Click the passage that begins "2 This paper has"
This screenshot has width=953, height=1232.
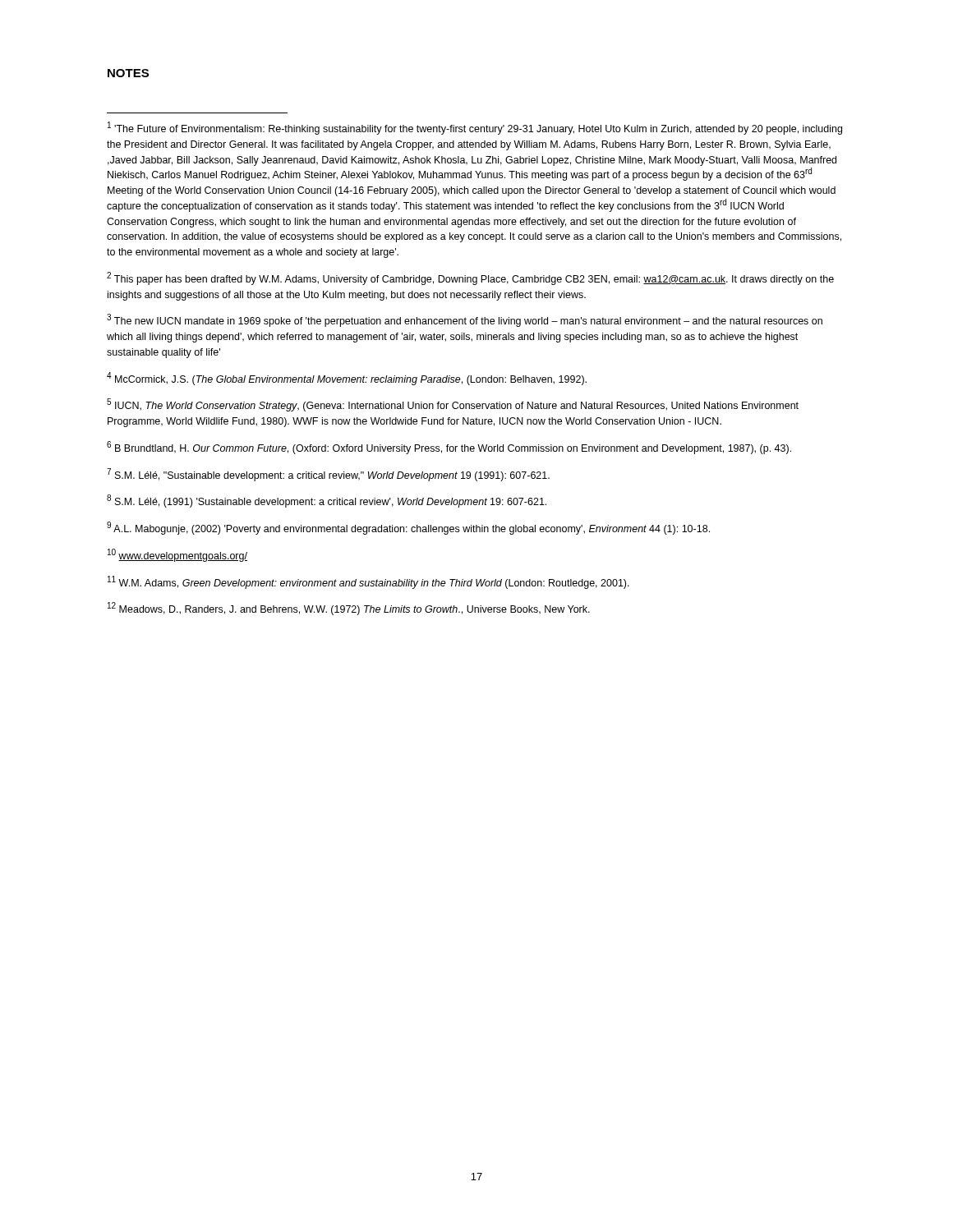click(470, 286)
